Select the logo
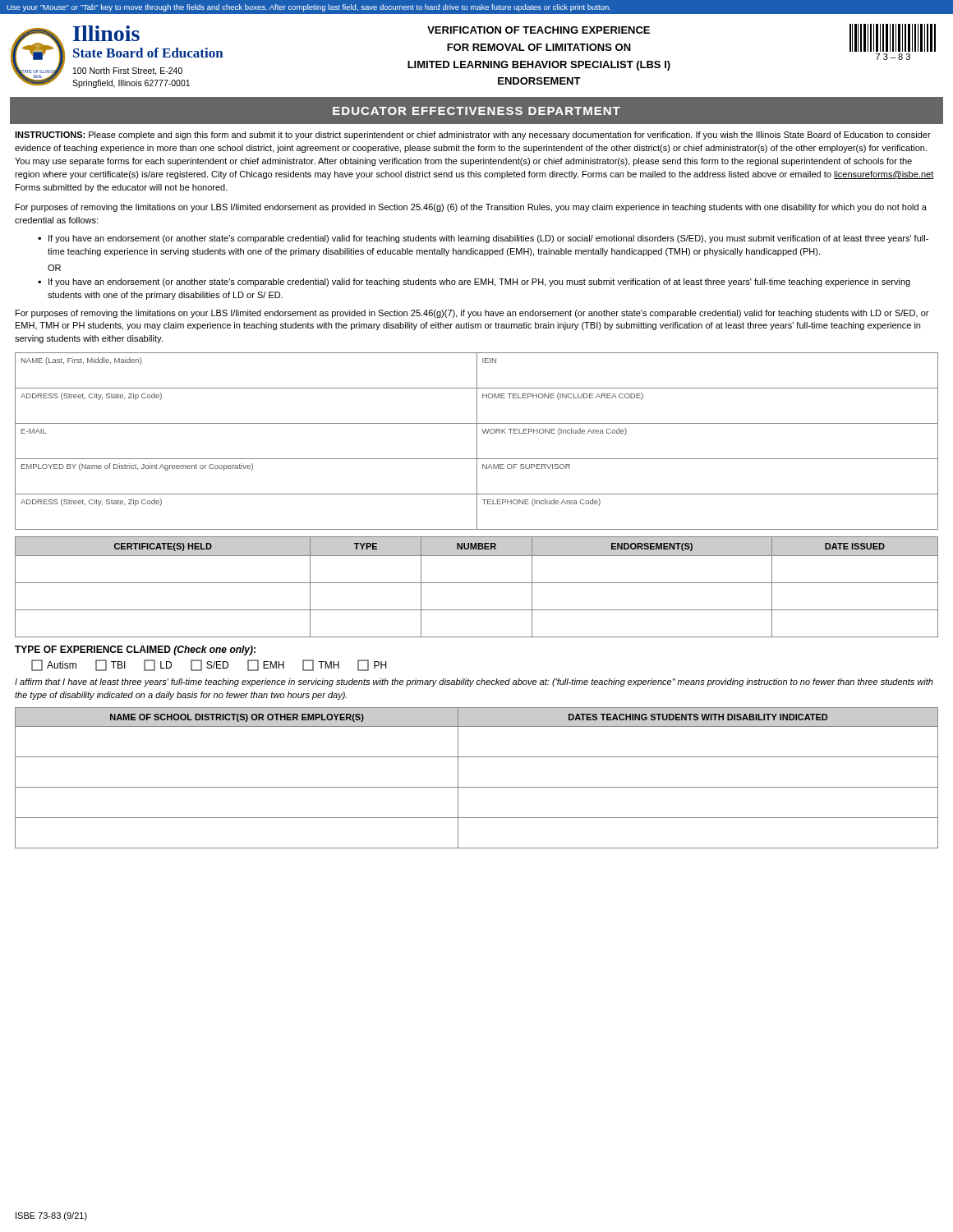Screen dimensions: 1232x953 coord(117,56)
